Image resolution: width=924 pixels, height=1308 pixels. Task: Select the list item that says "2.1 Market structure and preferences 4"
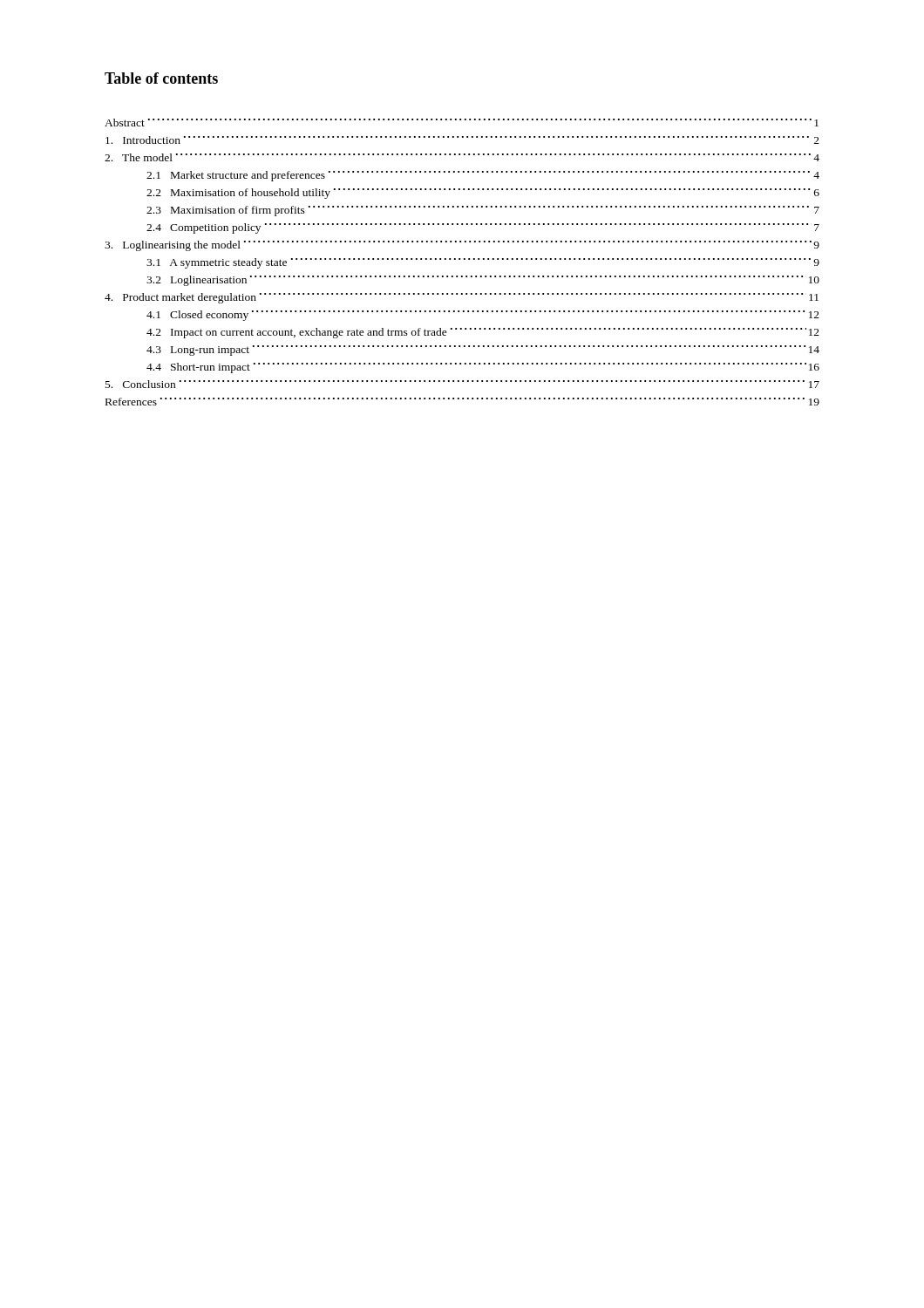click(483, 174)
